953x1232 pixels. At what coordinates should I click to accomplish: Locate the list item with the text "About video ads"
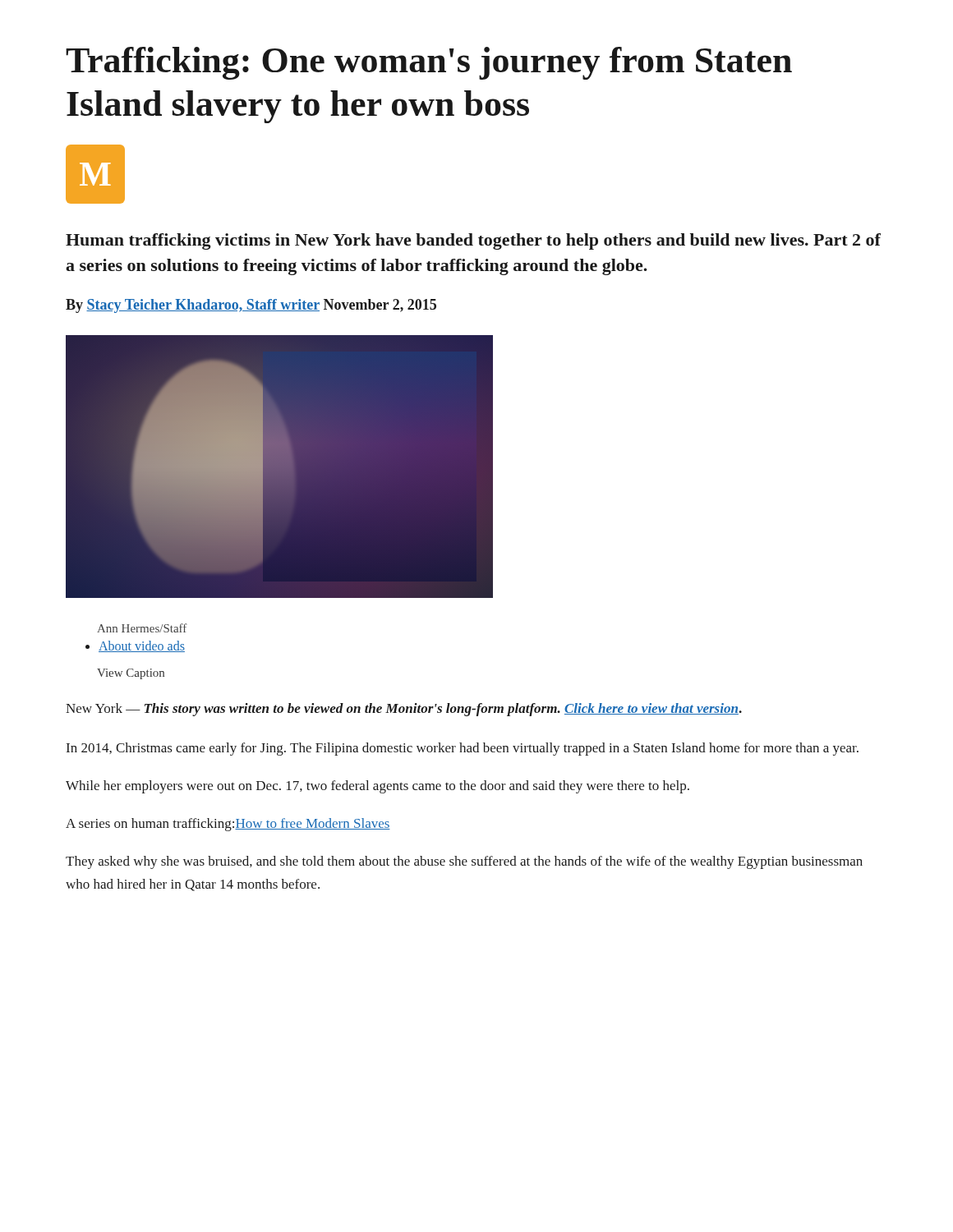tap(142, 646)
